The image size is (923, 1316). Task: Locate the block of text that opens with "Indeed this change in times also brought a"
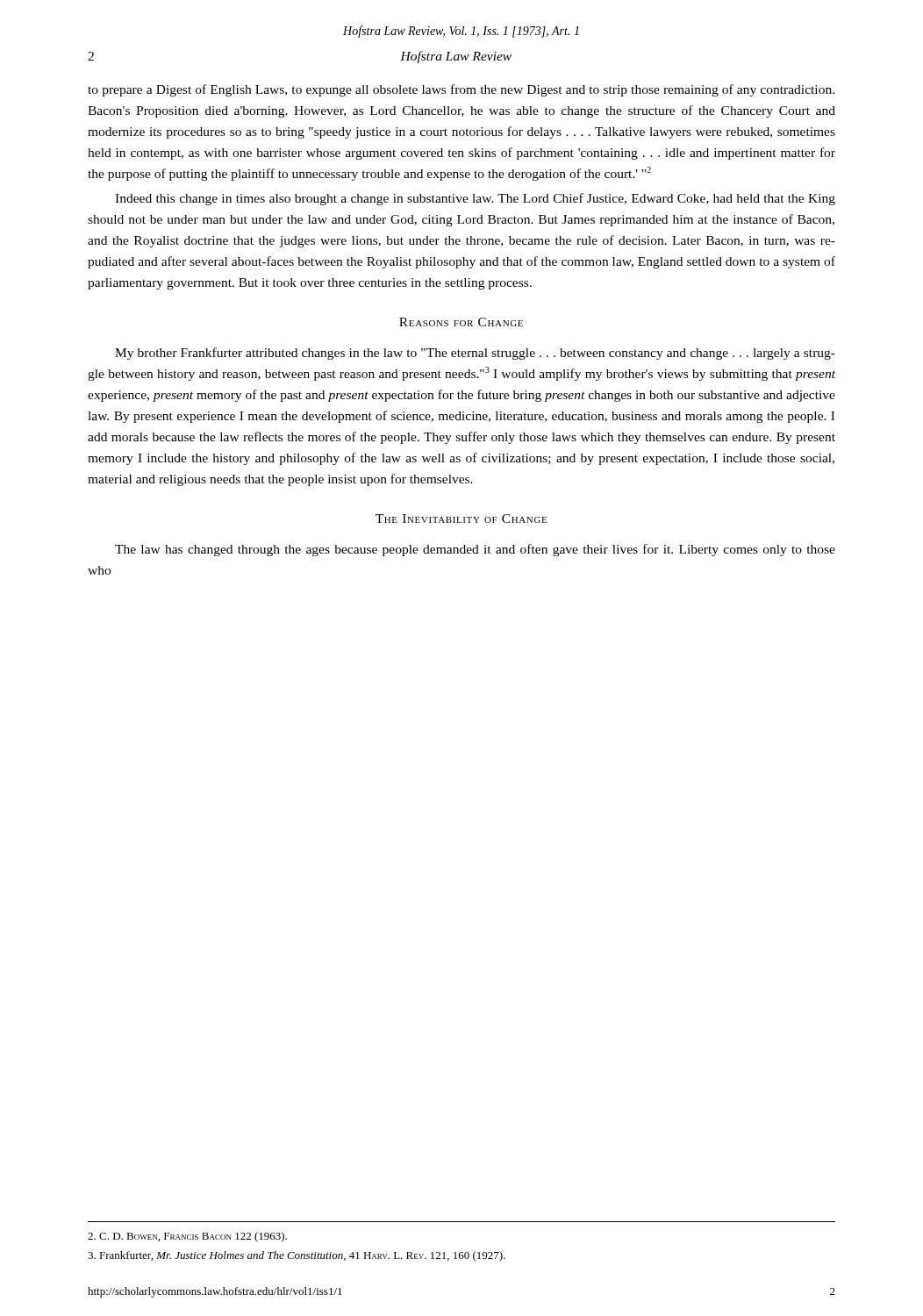click(x=462, y=240)
